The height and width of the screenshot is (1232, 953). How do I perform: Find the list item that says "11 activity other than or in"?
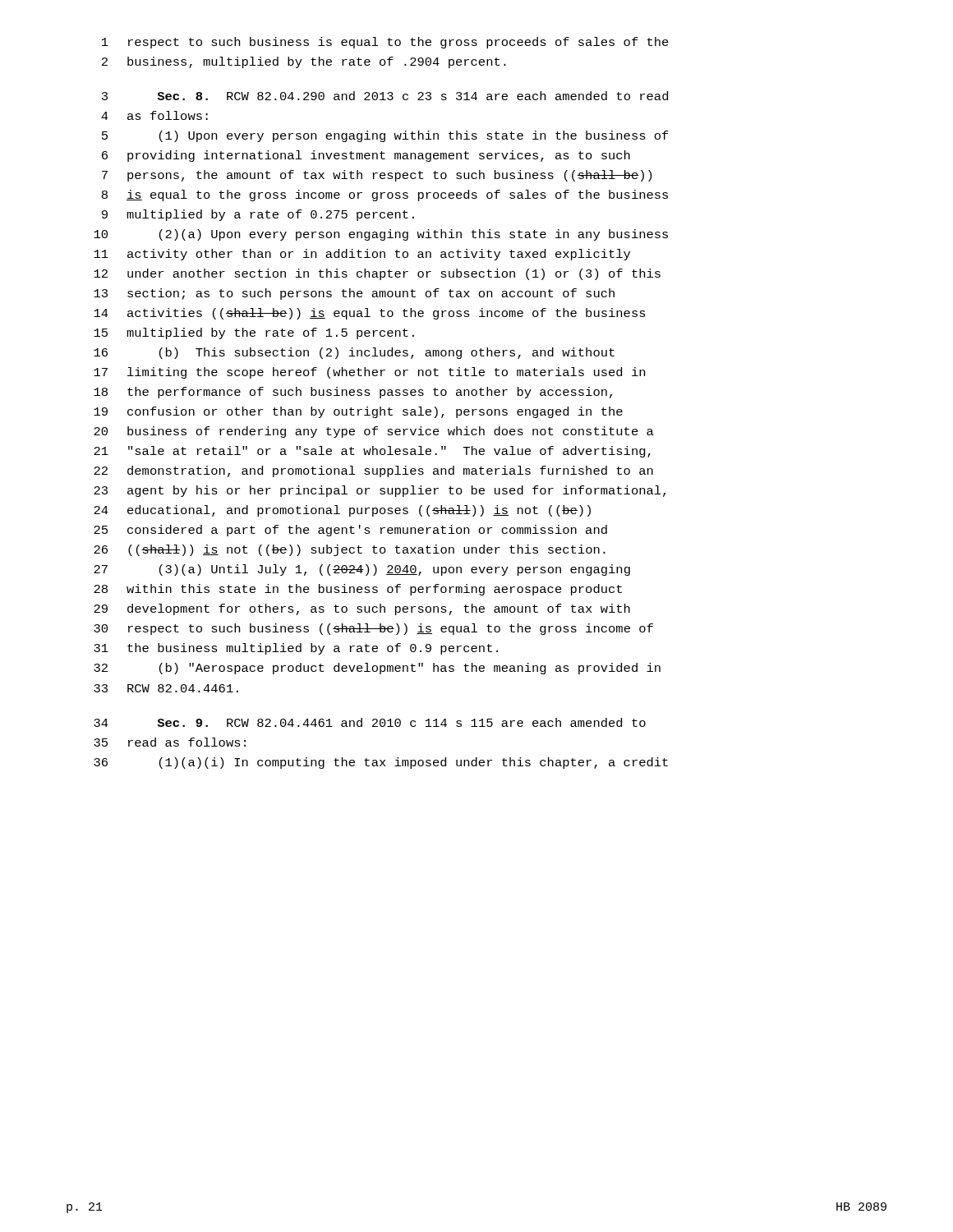pos(476,255)
